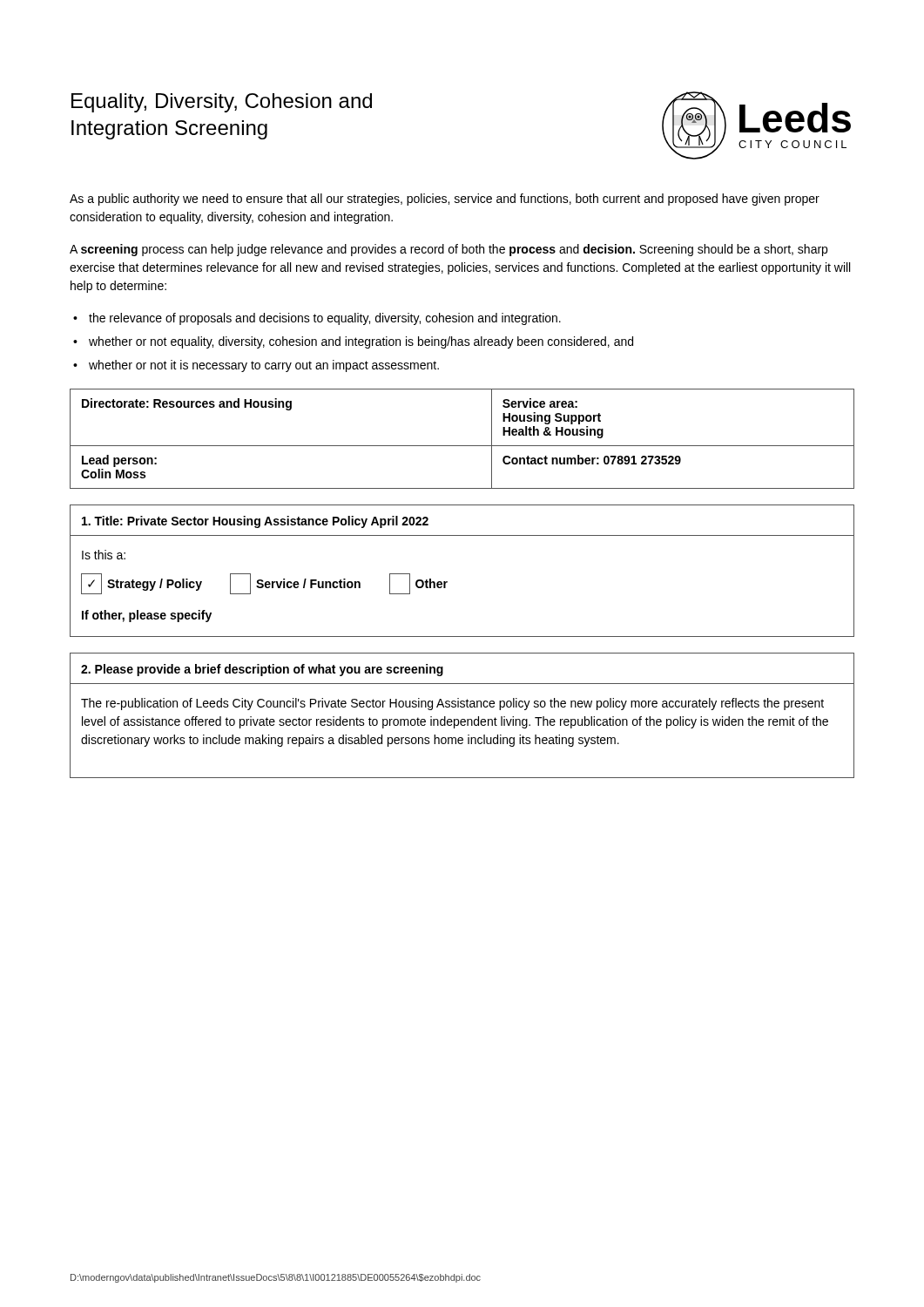Point to the block beginning "The re-publication of"
The image size is (924, 1307).
[x=455, y=721]
